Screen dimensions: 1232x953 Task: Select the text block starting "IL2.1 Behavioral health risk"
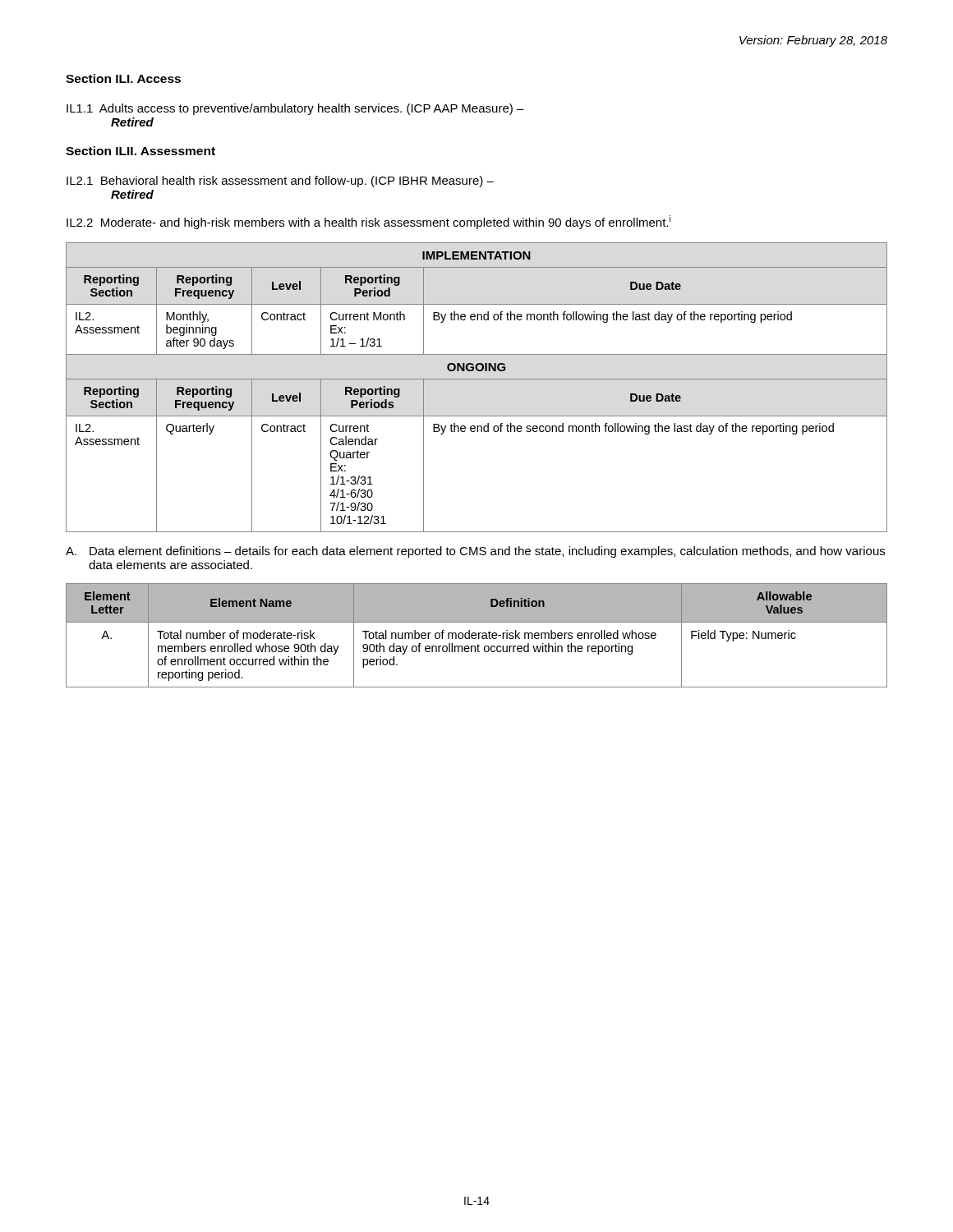(x=476, y=187)
